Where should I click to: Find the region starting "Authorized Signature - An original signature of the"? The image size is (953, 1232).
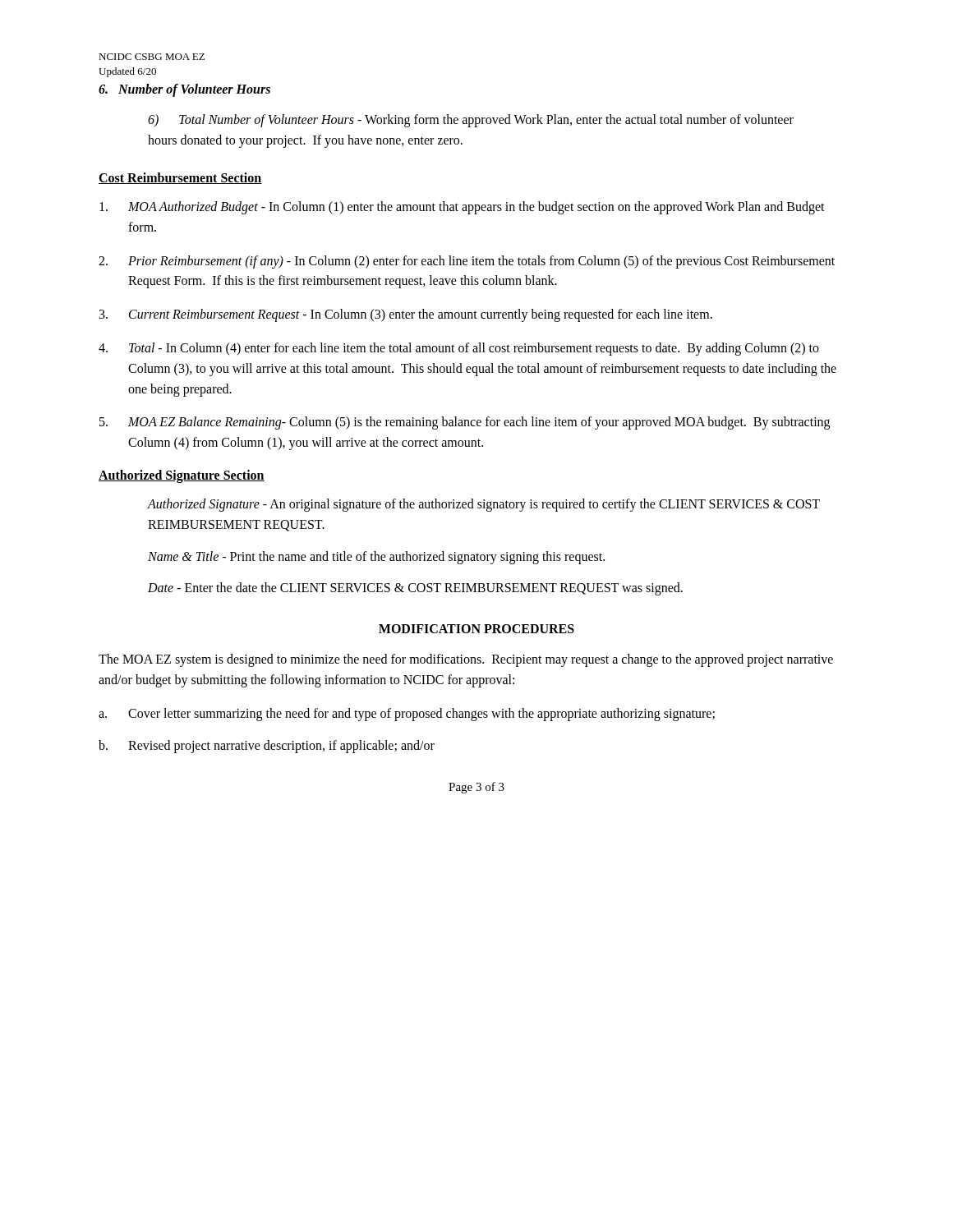click(x=484, y=514)
